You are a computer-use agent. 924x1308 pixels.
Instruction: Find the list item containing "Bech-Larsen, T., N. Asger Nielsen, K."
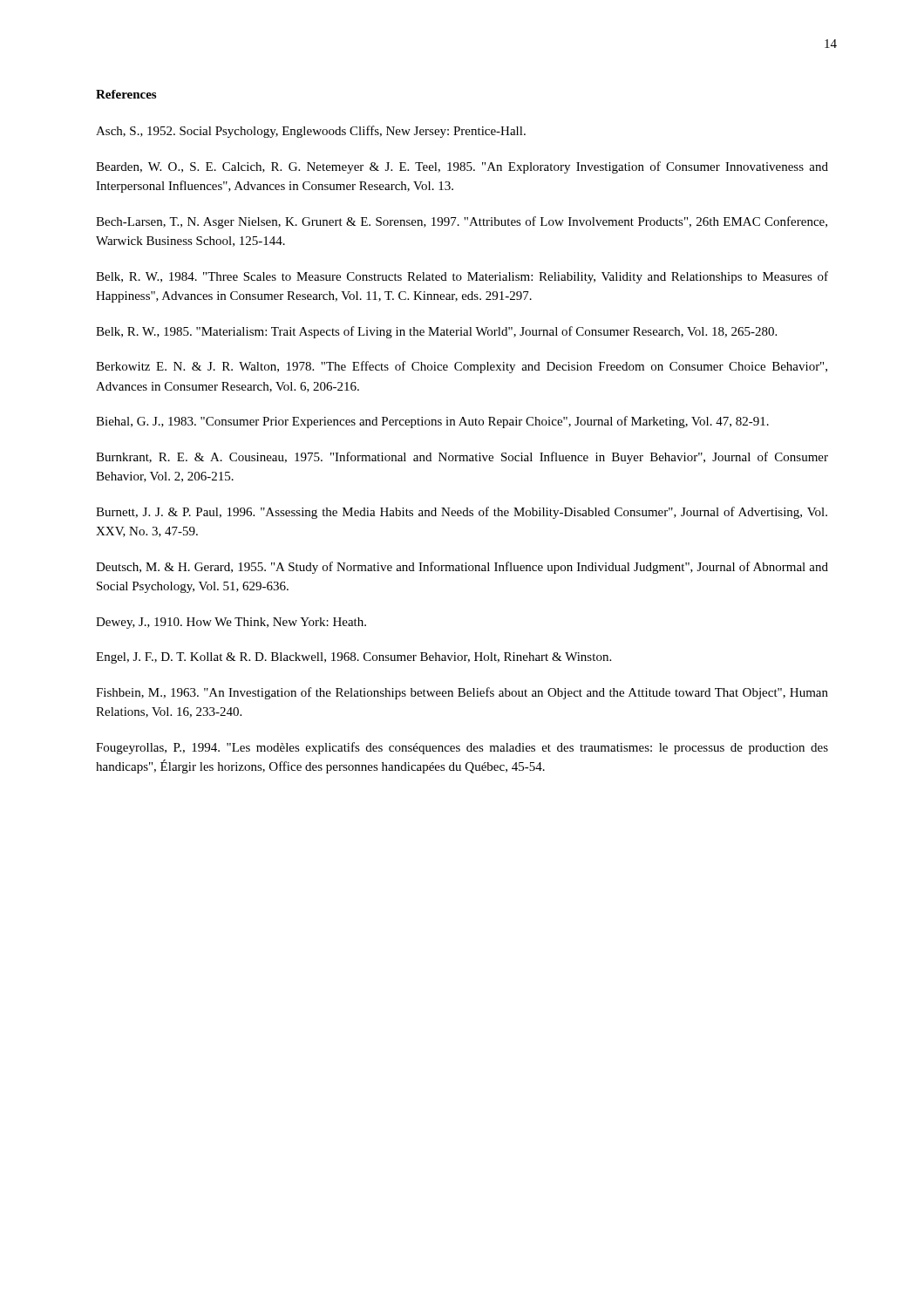point(462,231)
